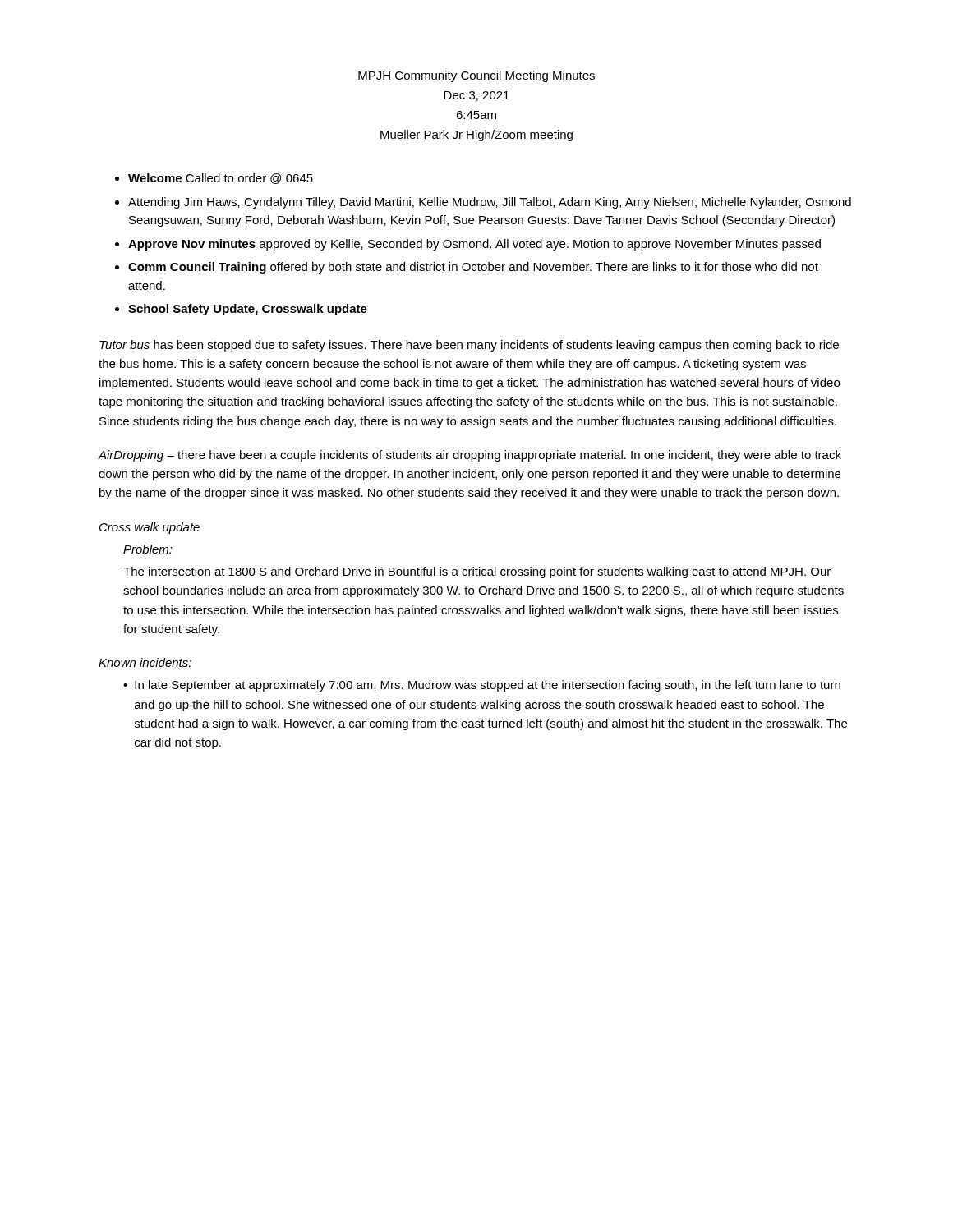Image resolution: width=953 pixels, height=1232 pixels.
Task: Find the list item with the text "In late September at approximately 7:00 am,"
Action: pos(494,714)
